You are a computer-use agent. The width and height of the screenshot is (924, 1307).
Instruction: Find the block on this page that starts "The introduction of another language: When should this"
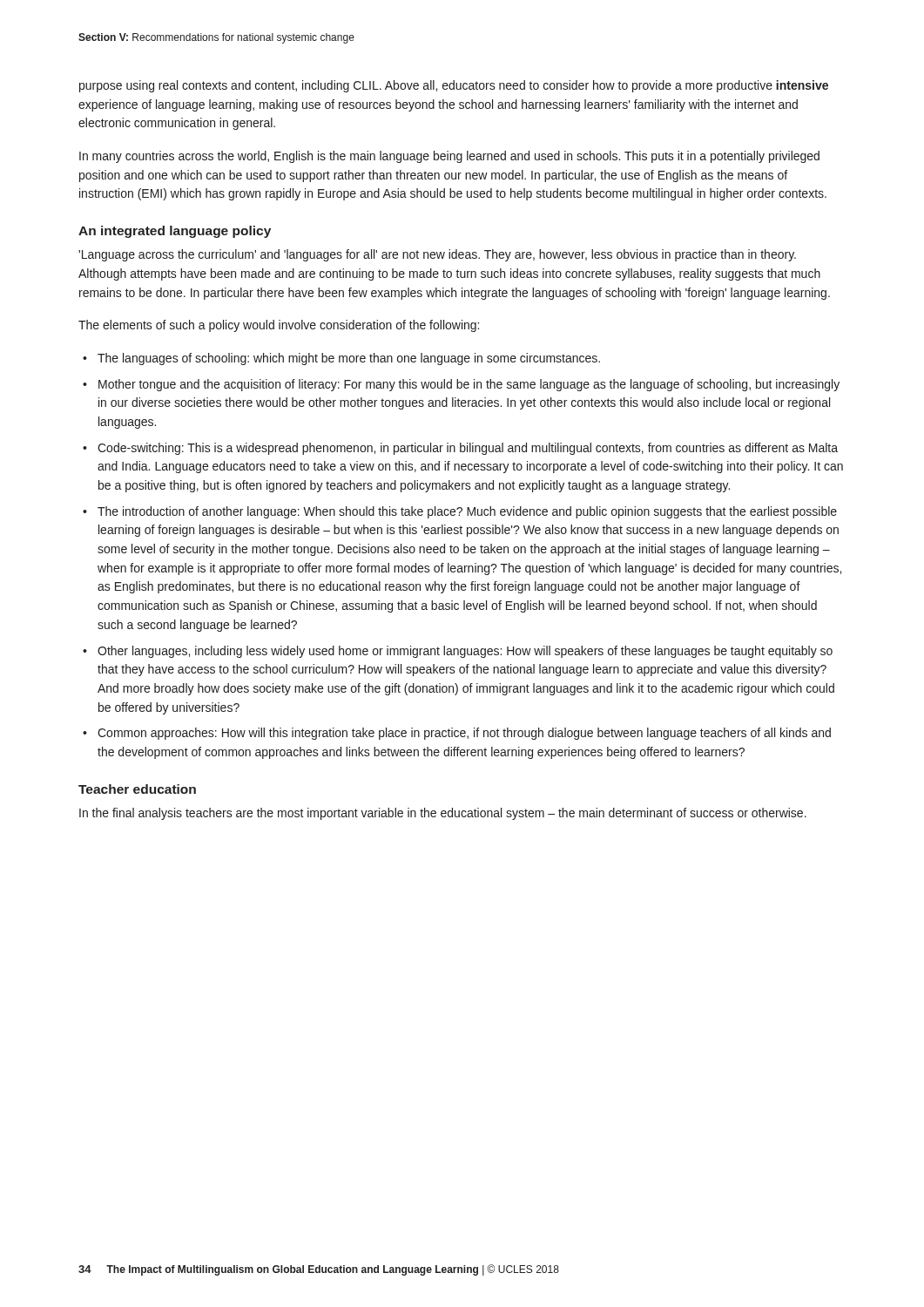coord(470,568)
